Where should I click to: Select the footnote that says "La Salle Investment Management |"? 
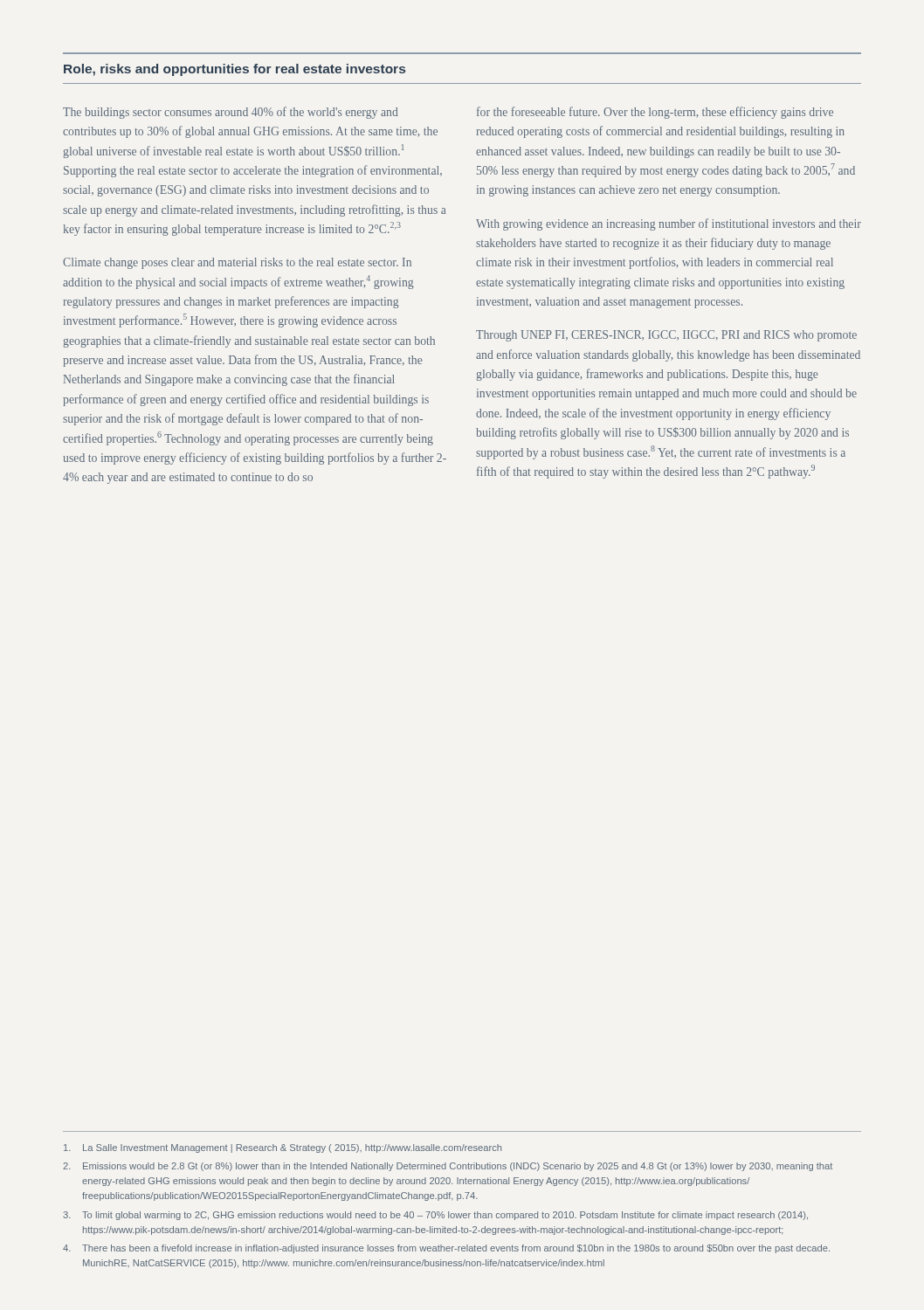click(x=283, y=1148)
